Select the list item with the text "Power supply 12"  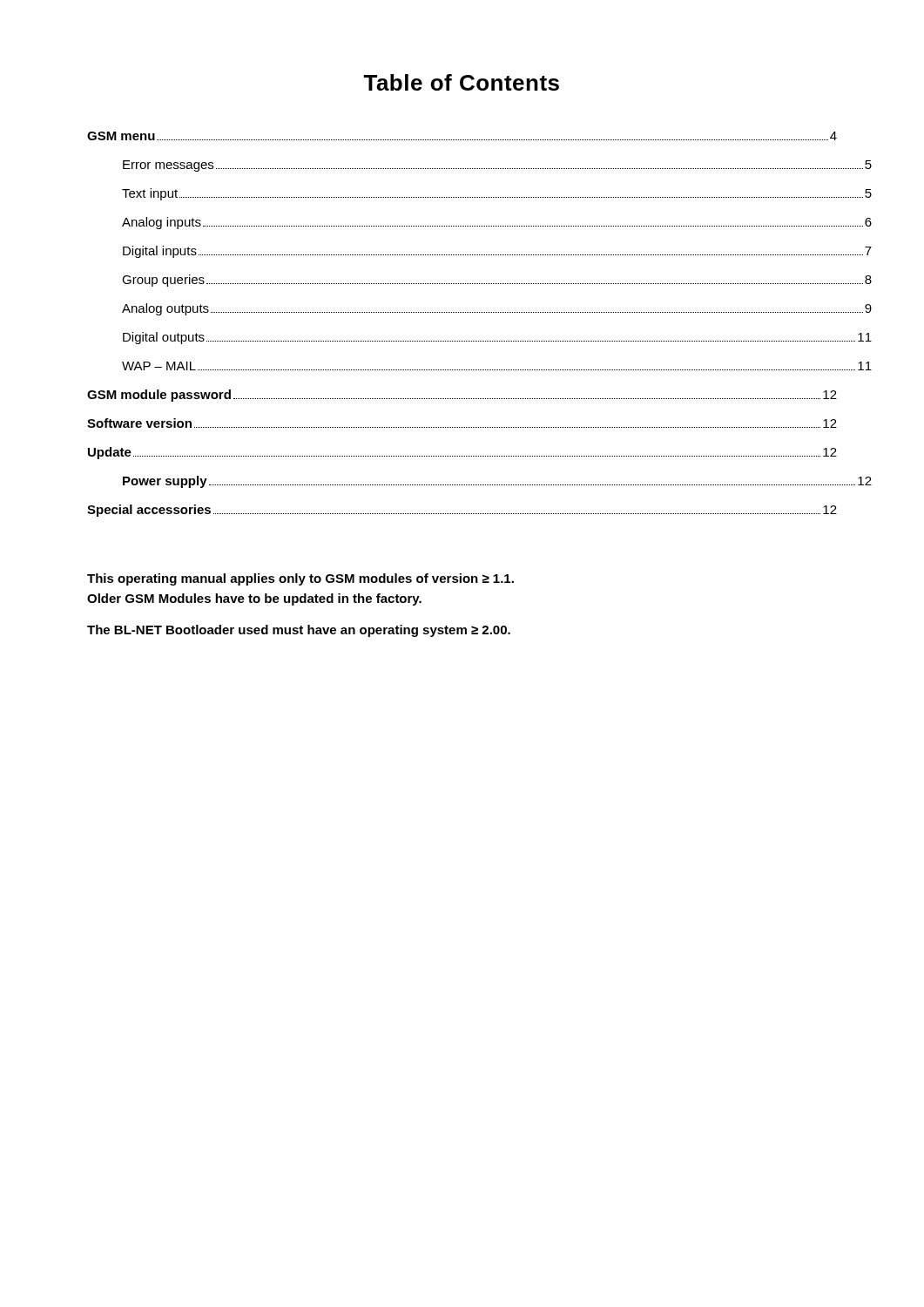pyautogui.click(x=497, y=481)
